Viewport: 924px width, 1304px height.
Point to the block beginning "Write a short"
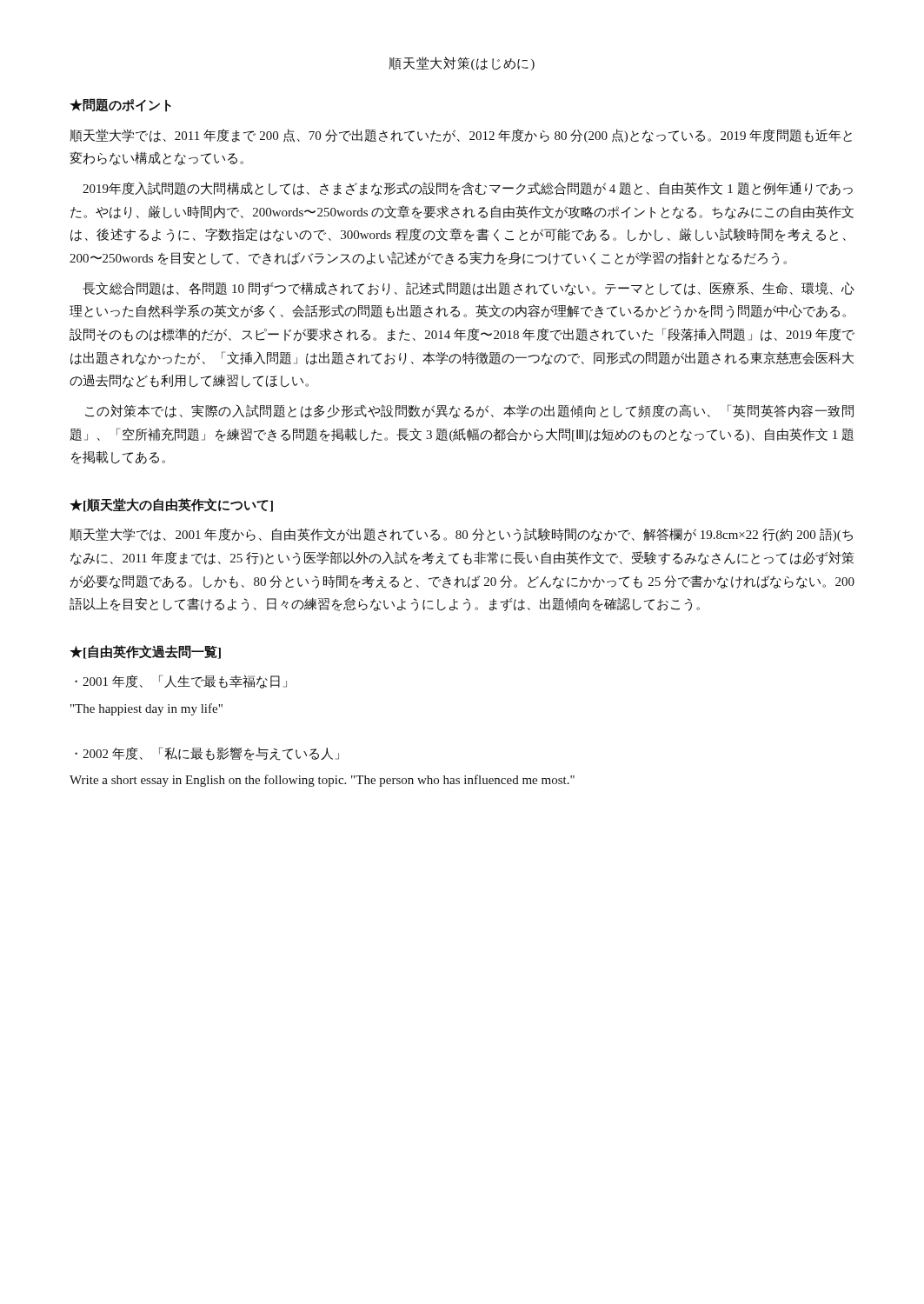(322, 780)
